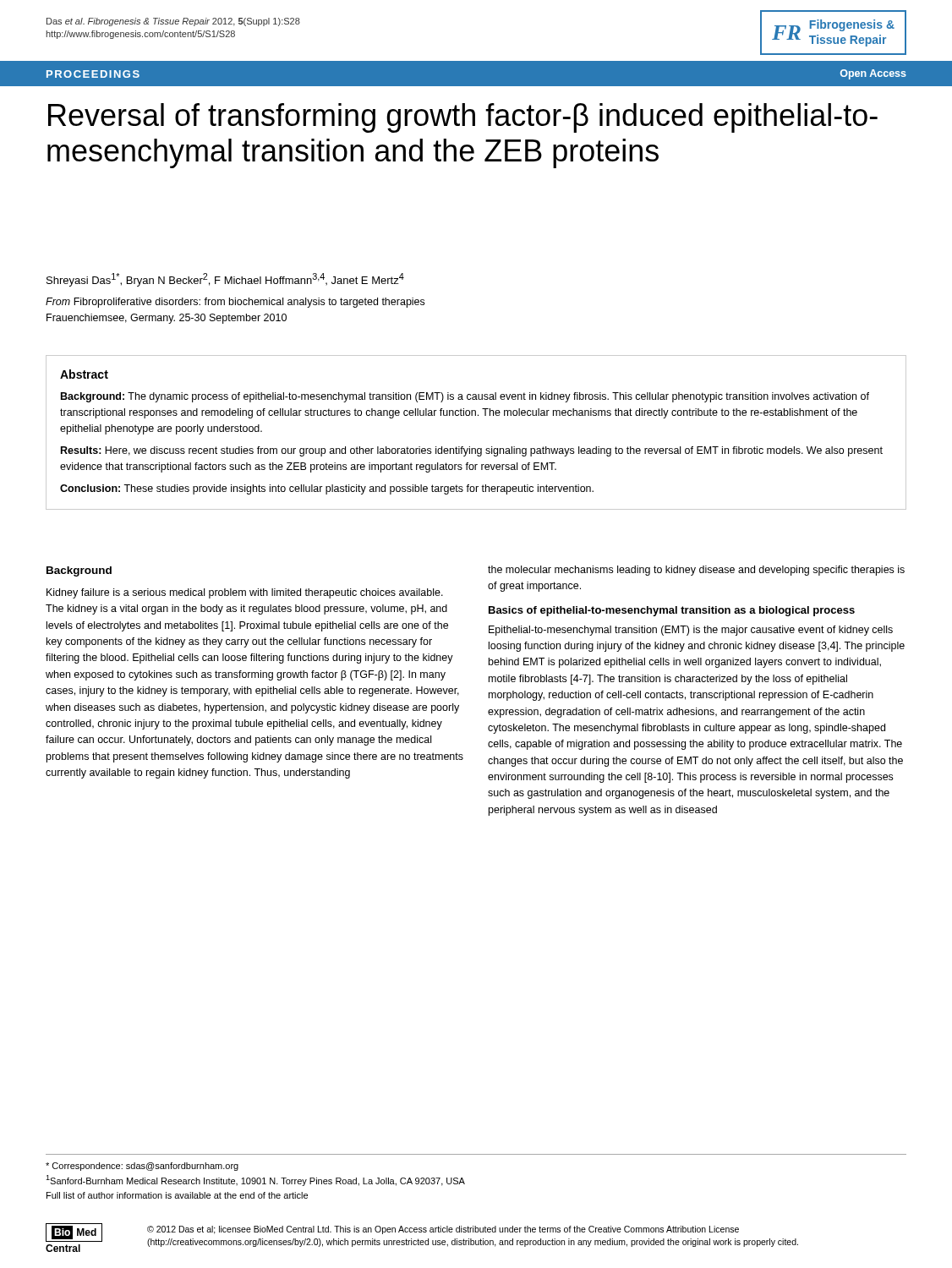952x1268 pixels.
Task: Select the text starting "Abstract Background: The dynamic process of epithelial-to-mesenchymal transition"
Action: [x=84, y=374]
